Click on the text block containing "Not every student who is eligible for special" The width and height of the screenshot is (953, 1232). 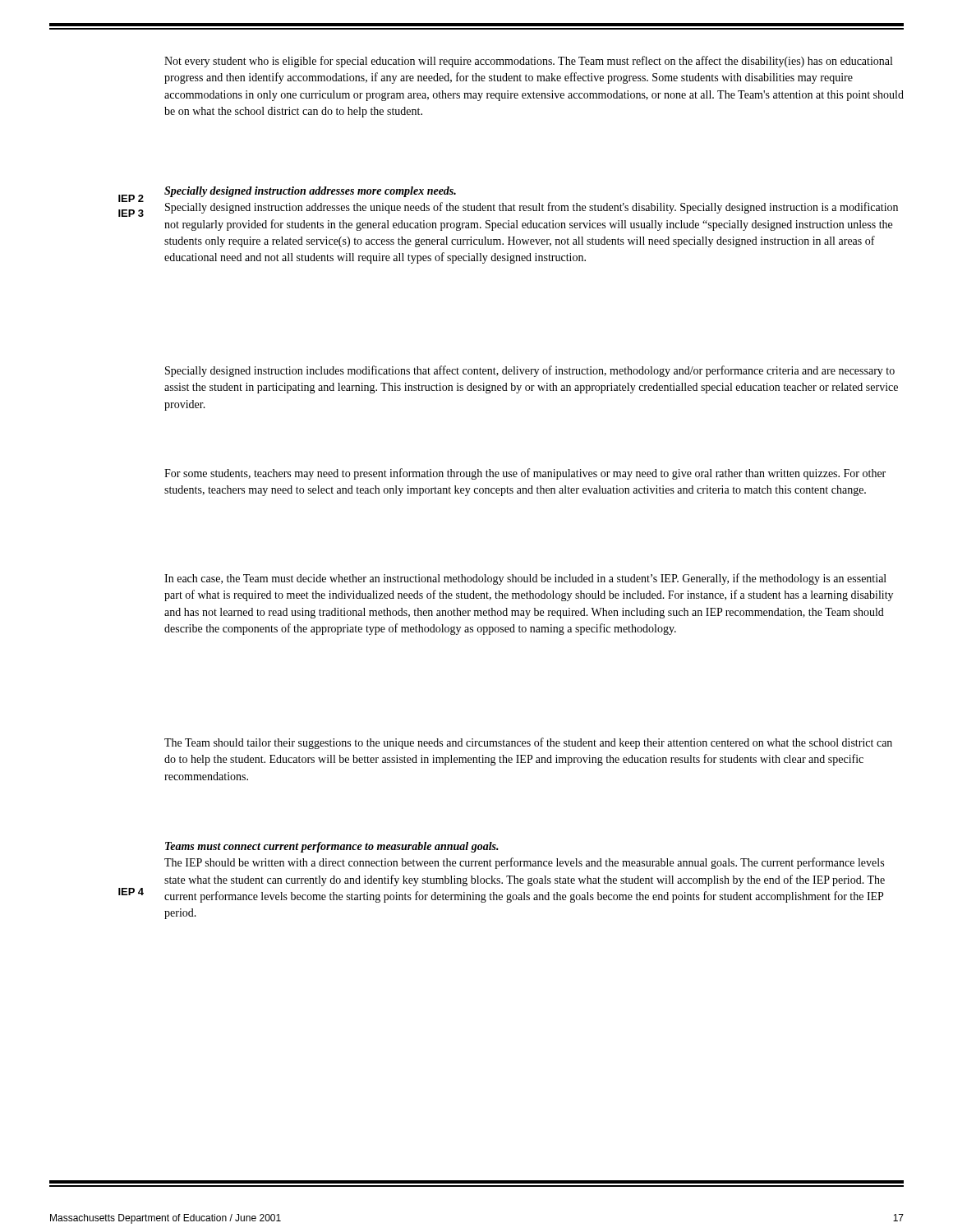(x=534, y=87)
